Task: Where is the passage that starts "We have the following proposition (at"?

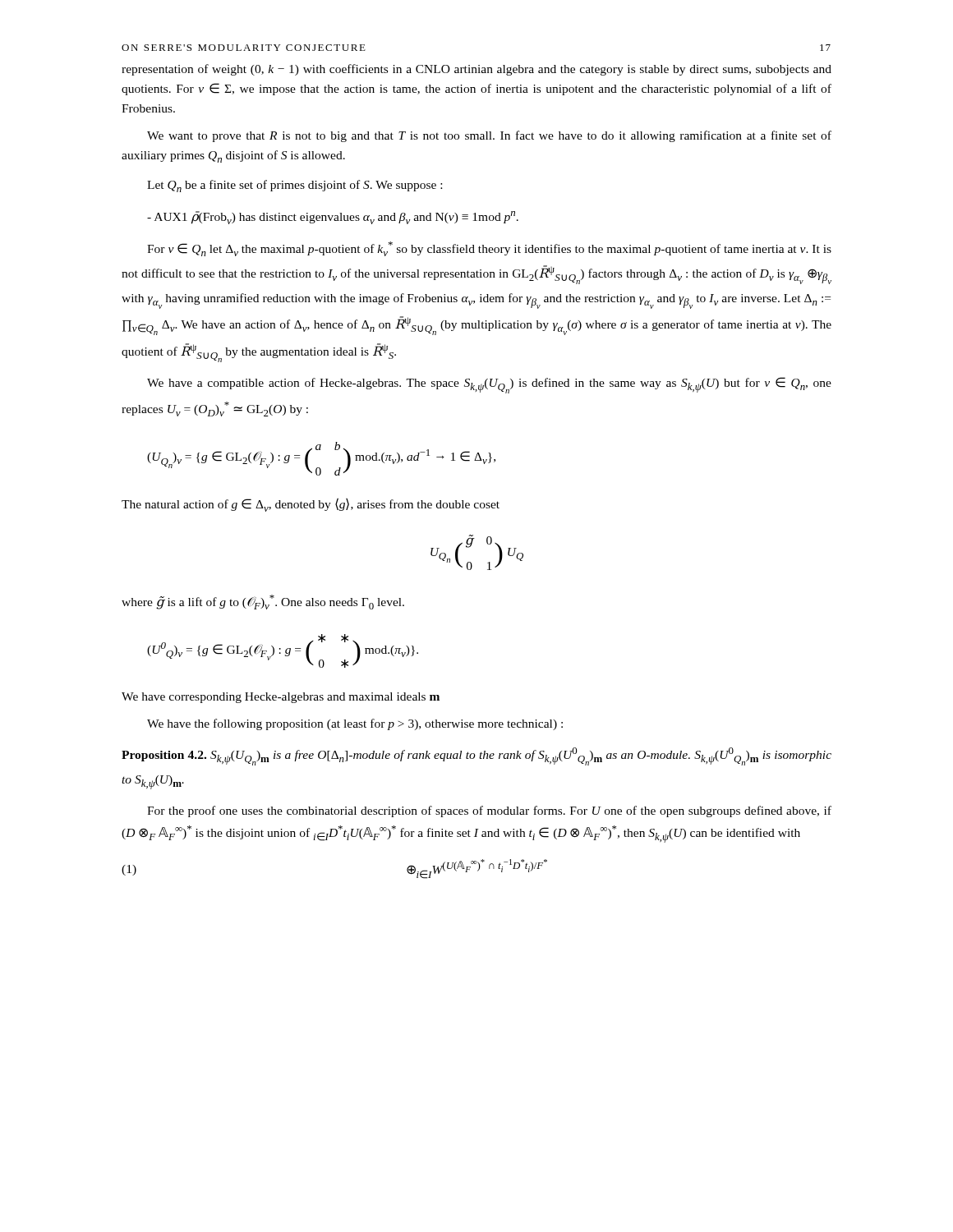Action: pyautogui.click(x=476, y=724)
